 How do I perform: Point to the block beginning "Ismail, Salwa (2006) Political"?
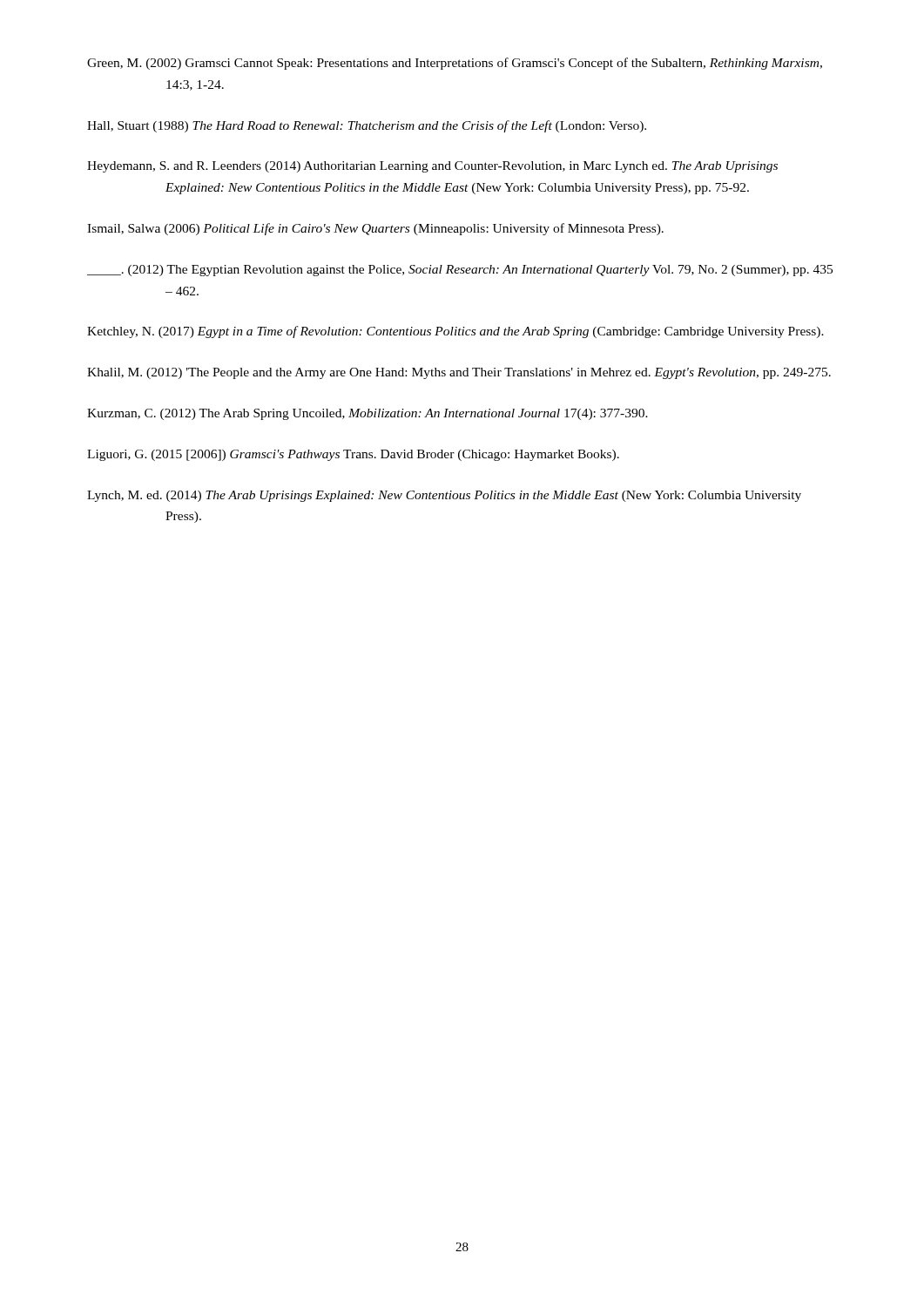coord(376,228)
